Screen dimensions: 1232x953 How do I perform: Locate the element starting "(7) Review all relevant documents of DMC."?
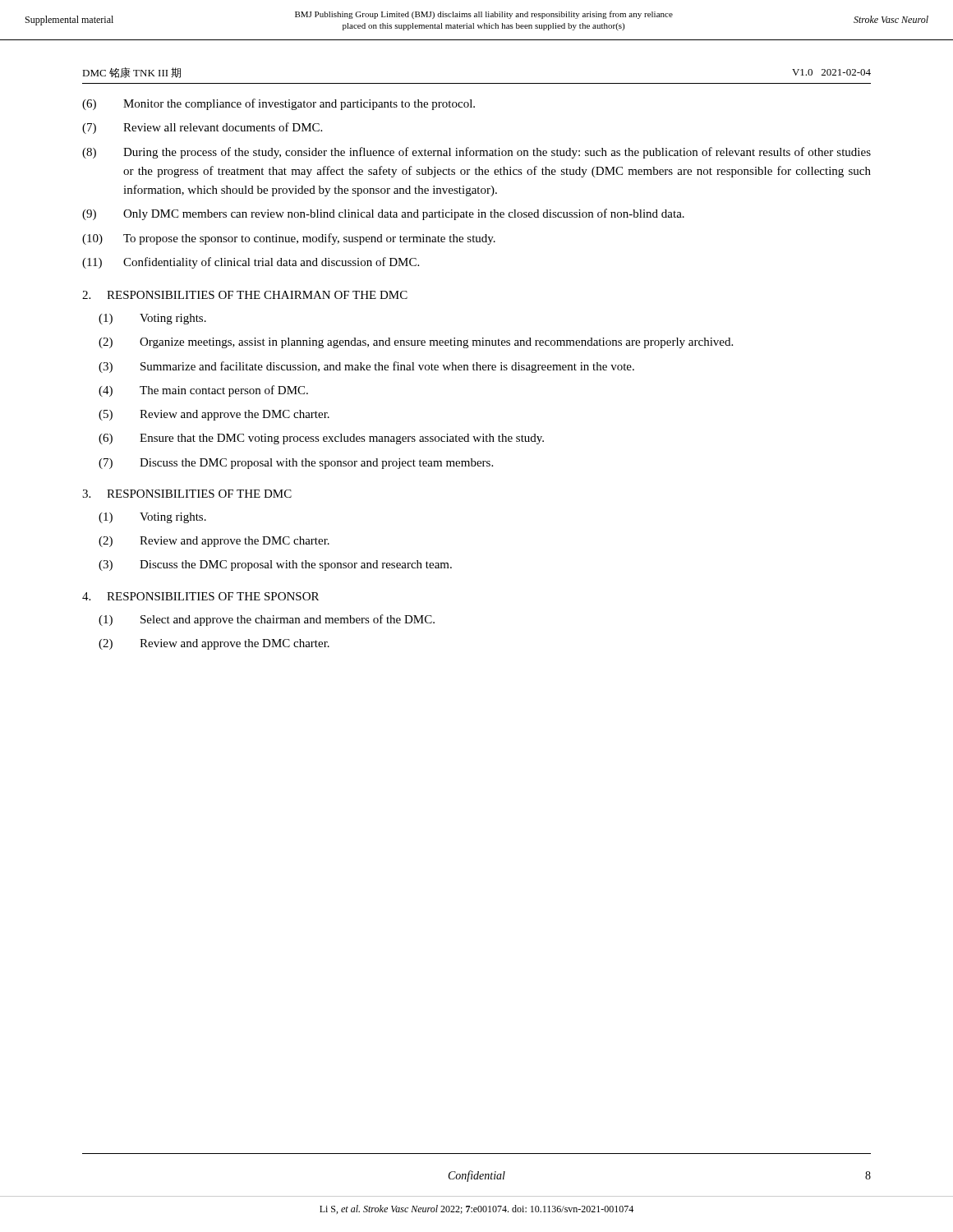click(x=202, y=128)
